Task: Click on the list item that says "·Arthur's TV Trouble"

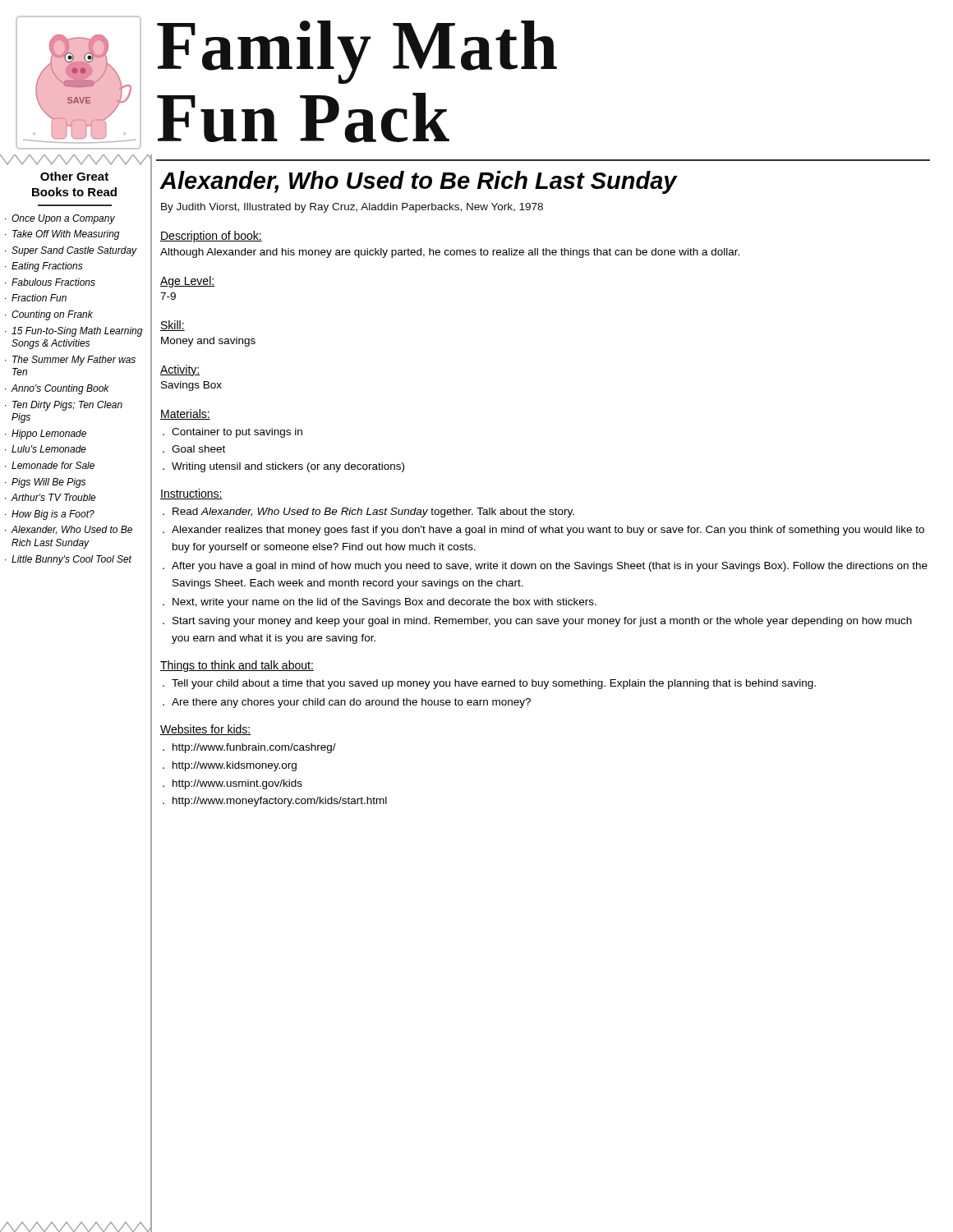Action: coord(50,499)
